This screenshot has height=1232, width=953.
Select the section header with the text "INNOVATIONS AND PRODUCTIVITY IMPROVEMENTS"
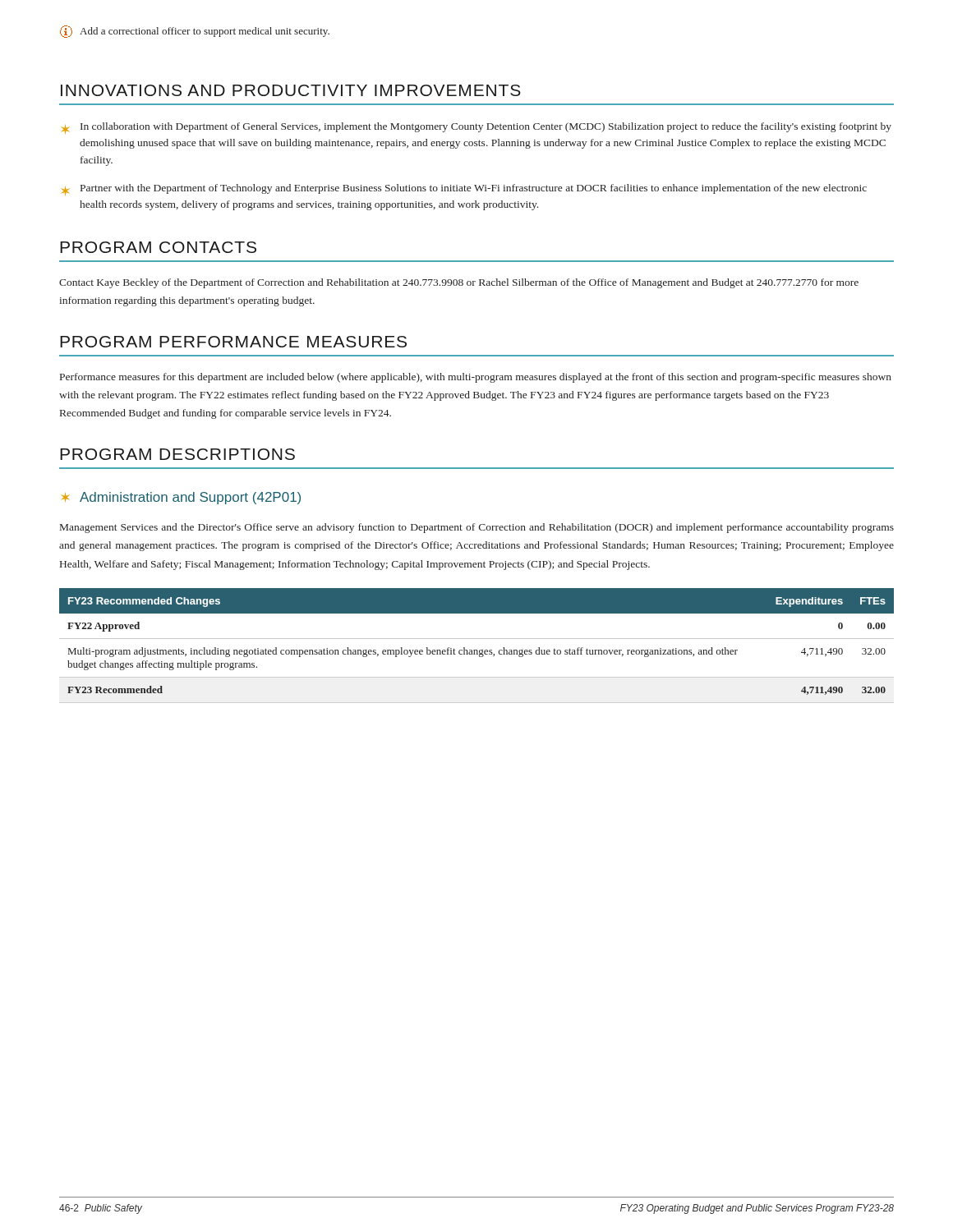coord(476,93)
